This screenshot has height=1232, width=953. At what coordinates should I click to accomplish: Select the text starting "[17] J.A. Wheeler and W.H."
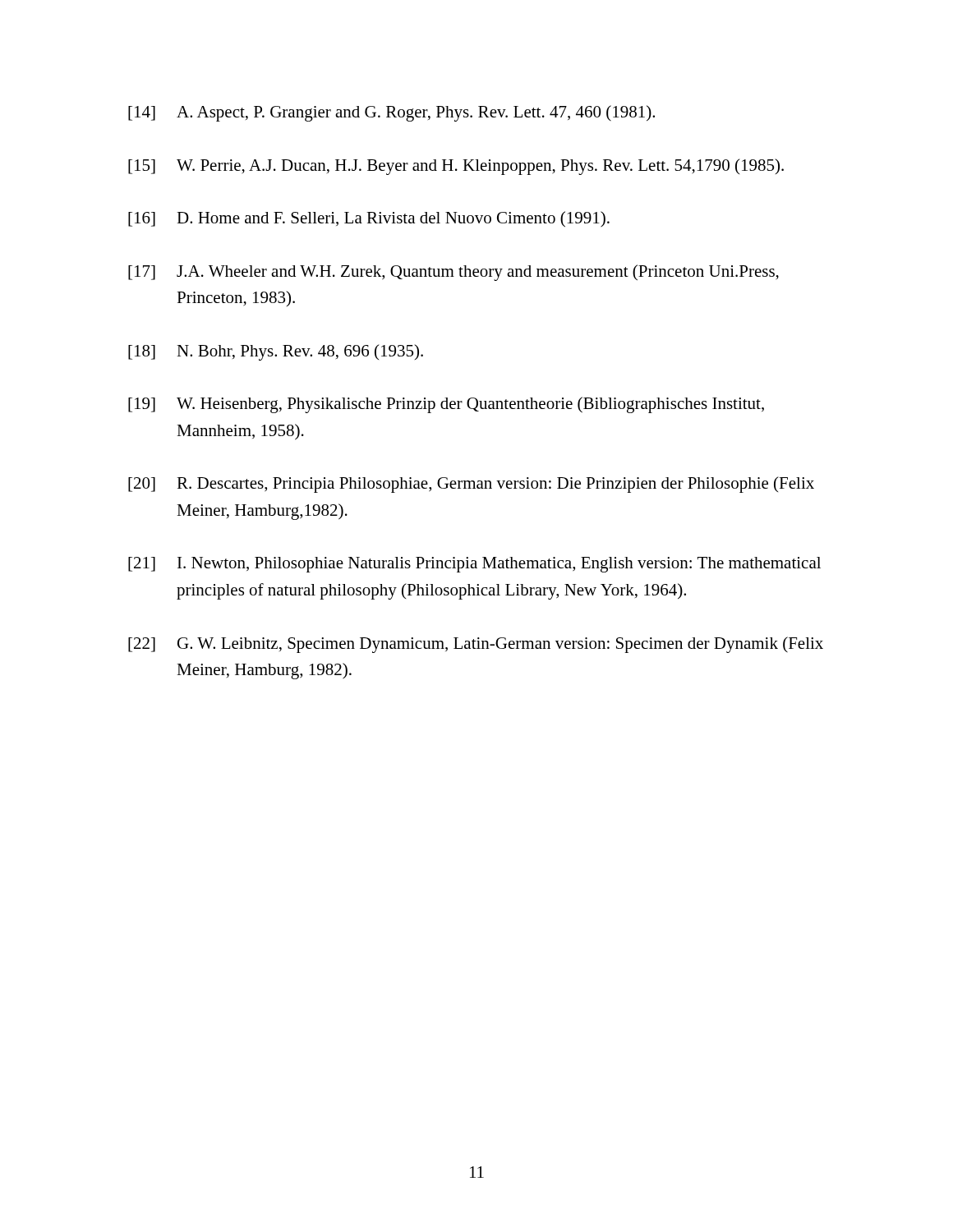tap(476, 284)
